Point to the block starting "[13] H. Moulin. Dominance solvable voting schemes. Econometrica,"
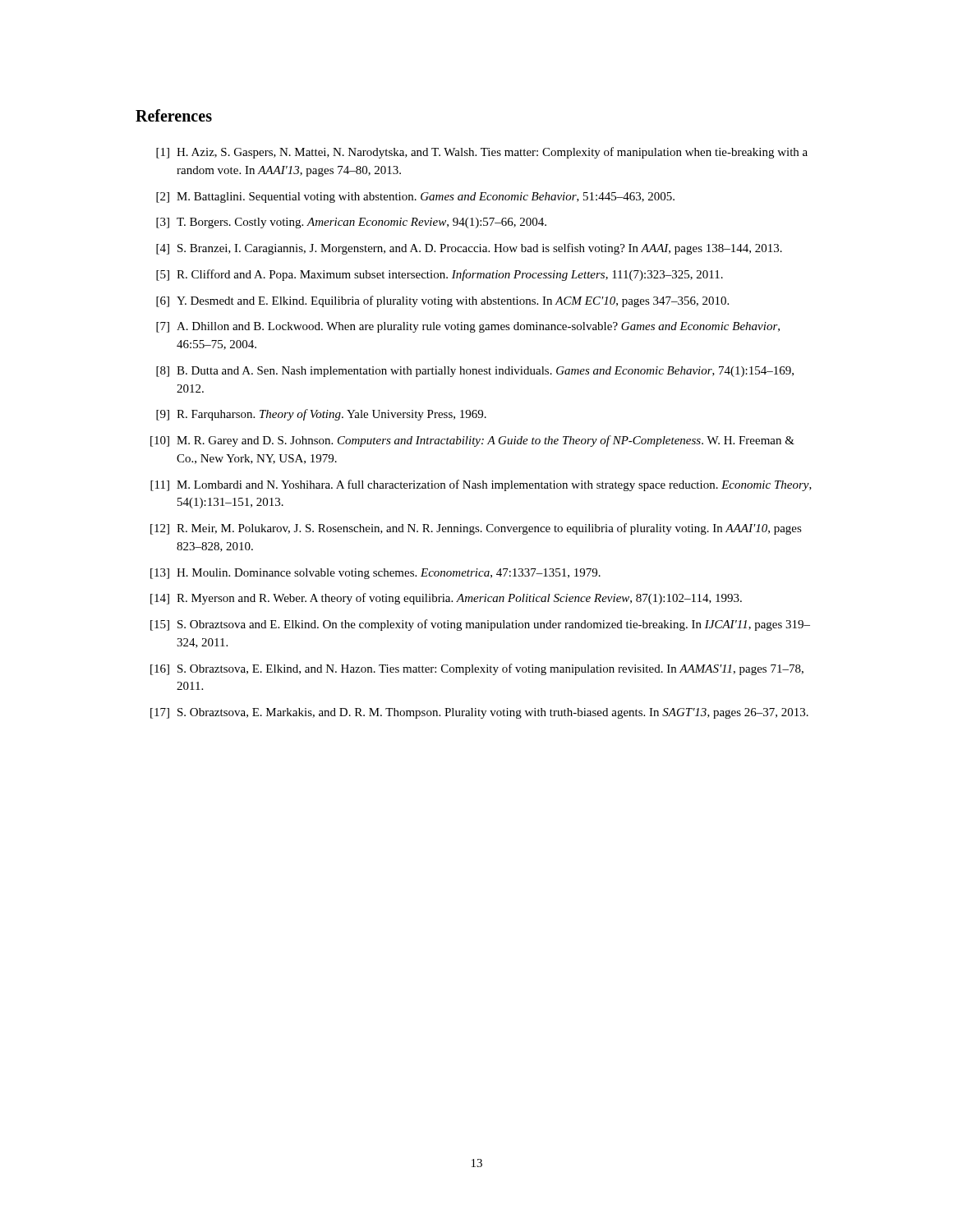This screenshot has height=1232, width=953. pyautogui.click(x=476, y=573)
